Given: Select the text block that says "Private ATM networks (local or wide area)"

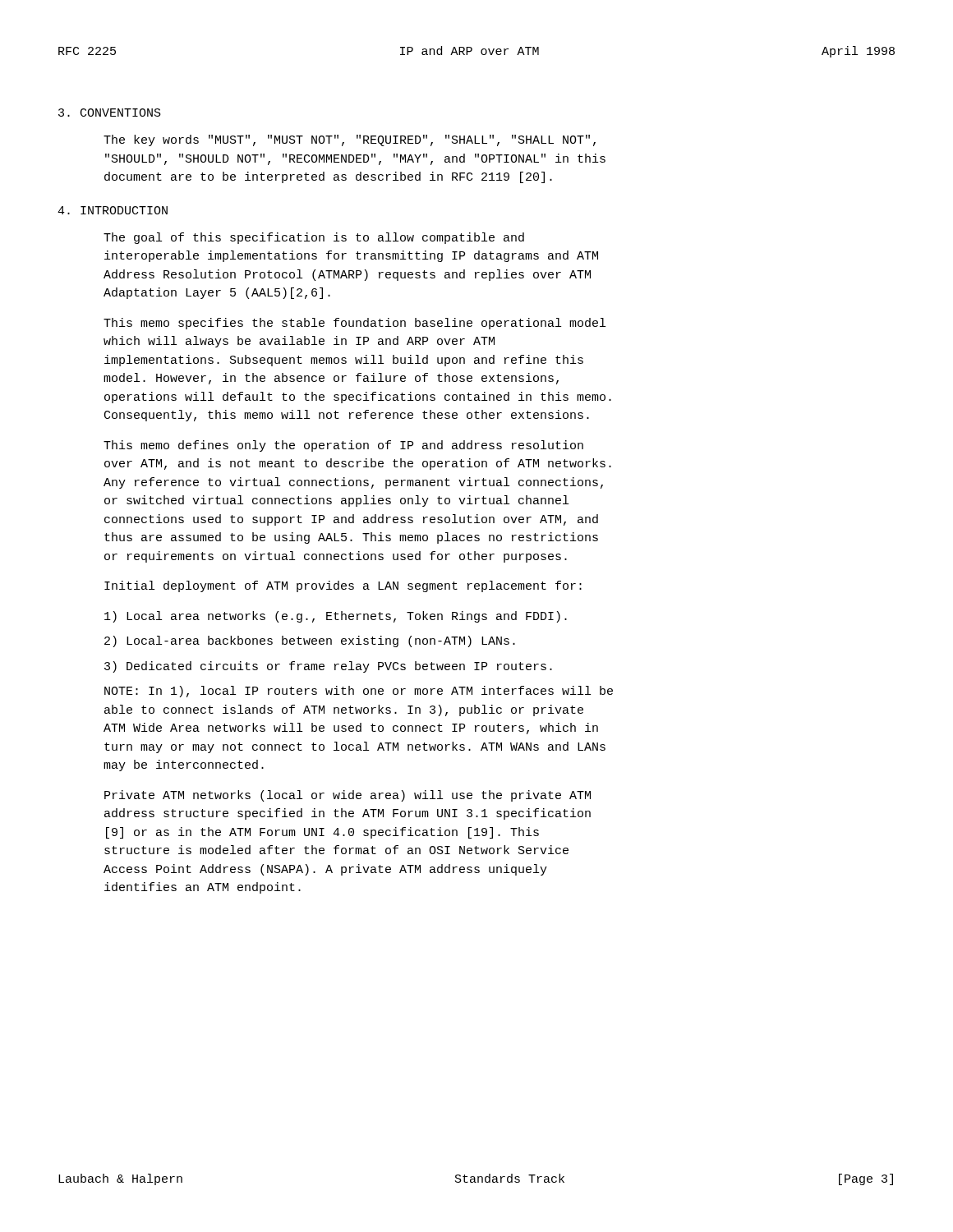Looking at the screenshot, I should tap(348, 842).
